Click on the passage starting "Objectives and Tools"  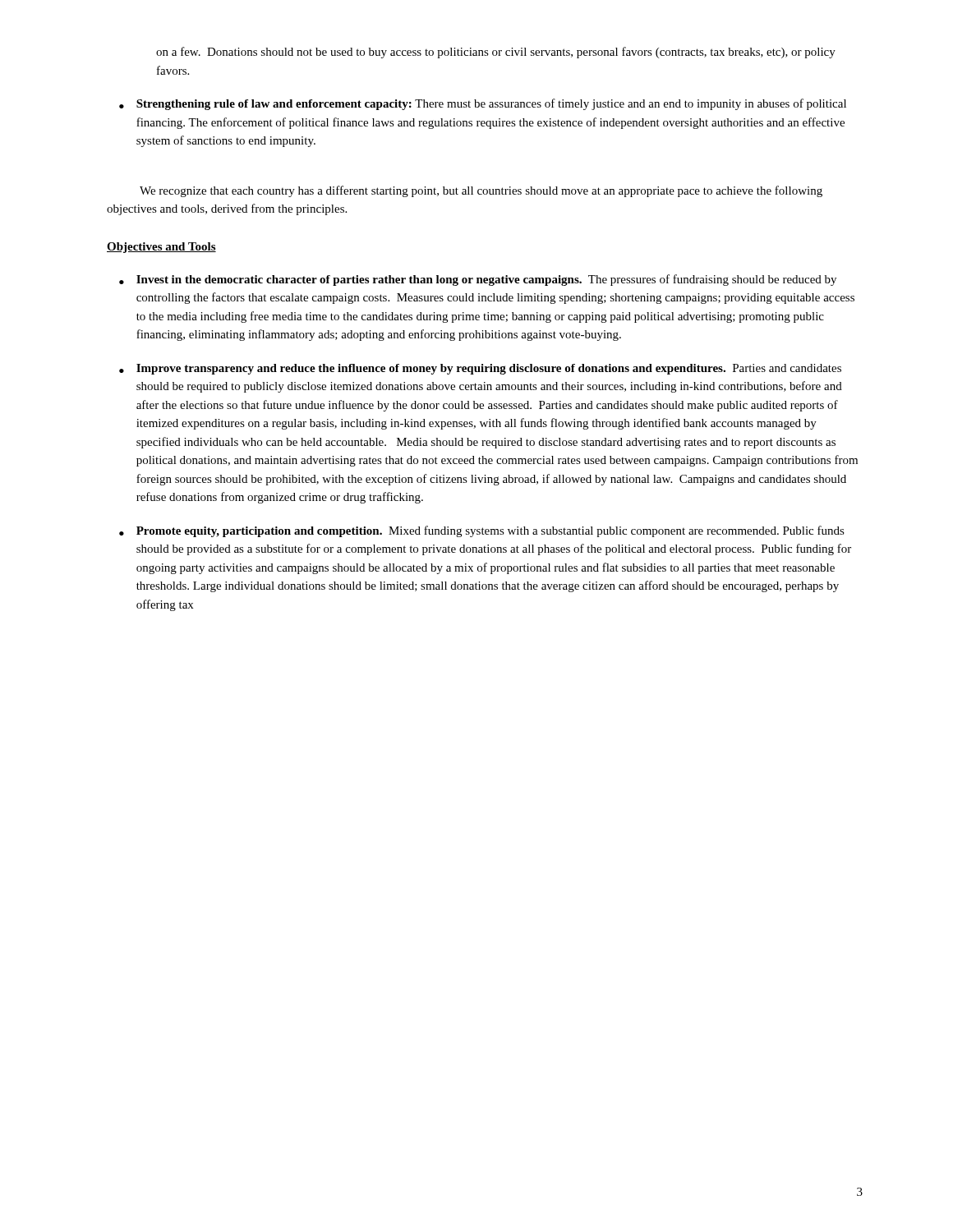coord(161,246)
